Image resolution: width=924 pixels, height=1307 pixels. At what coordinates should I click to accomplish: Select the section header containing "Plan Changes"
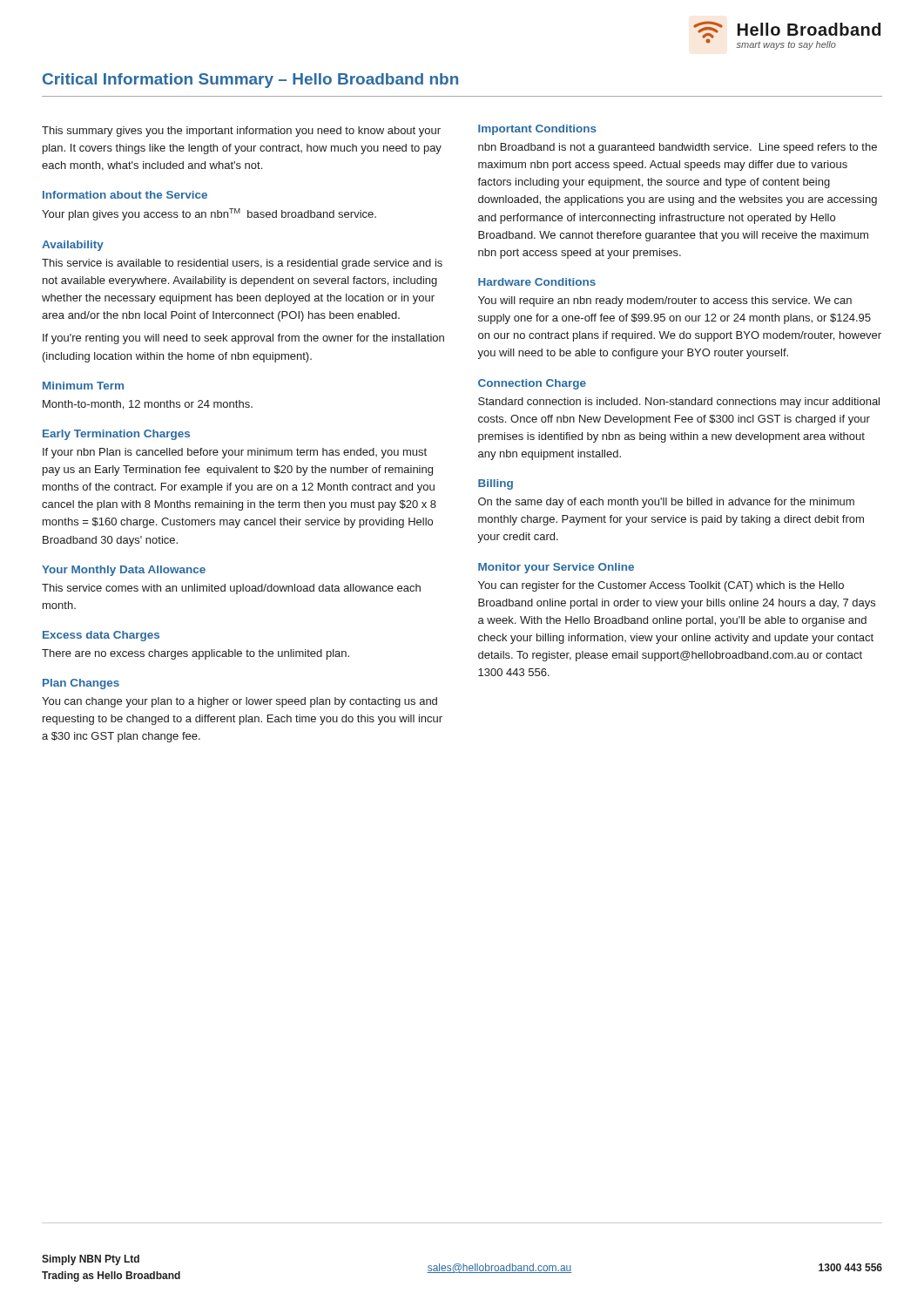coord(81,683)
